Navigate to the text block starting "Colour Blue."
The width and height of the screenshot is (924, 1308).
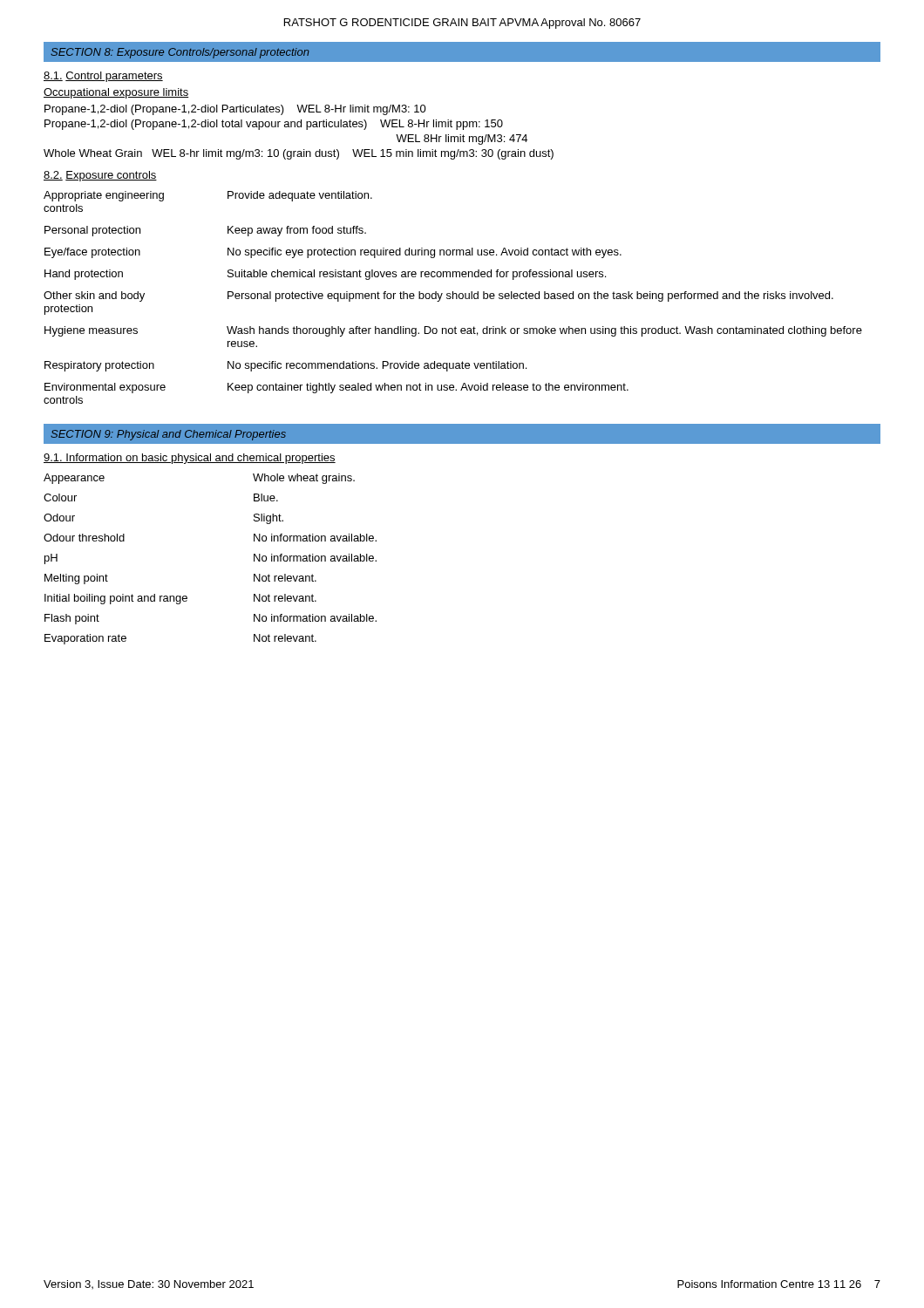pos(59,497)
